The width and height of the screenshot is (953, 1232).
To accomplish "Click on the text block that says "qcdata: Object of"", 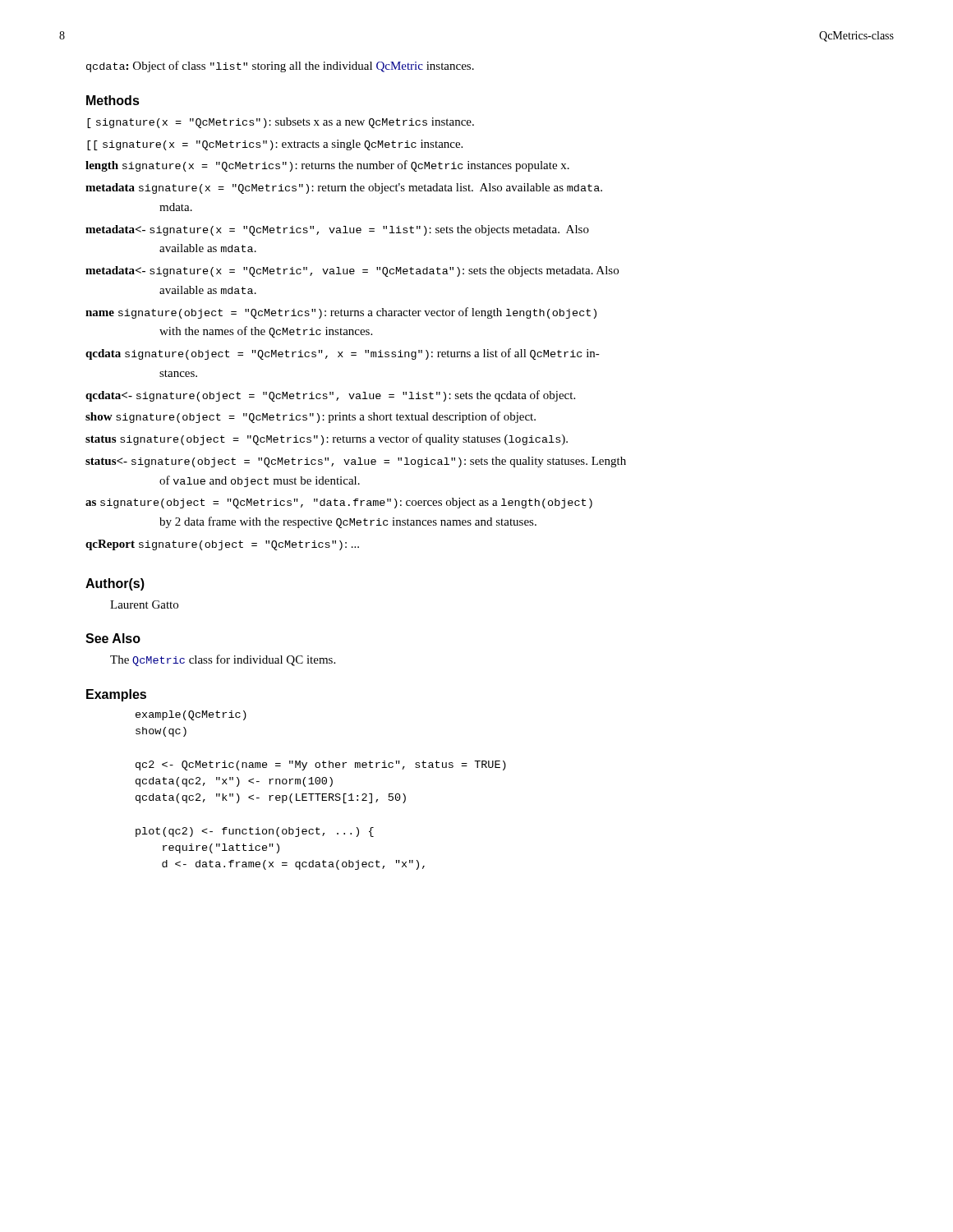I will [x=280, y=66].
